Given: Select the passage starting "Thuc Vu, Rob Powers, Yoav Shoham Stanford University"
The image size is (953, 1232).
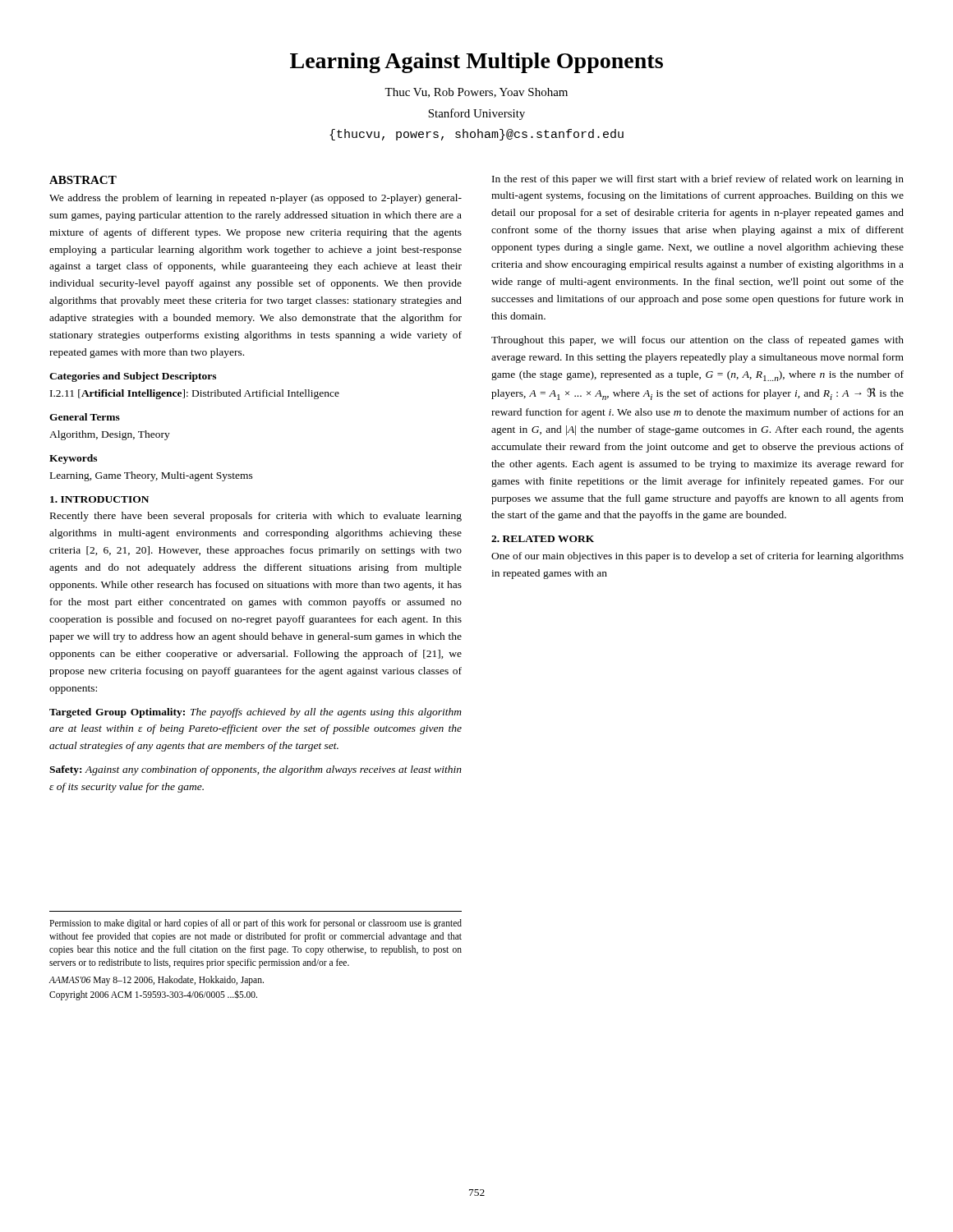Looking at the screenshot, I should [x=476, y=114].
